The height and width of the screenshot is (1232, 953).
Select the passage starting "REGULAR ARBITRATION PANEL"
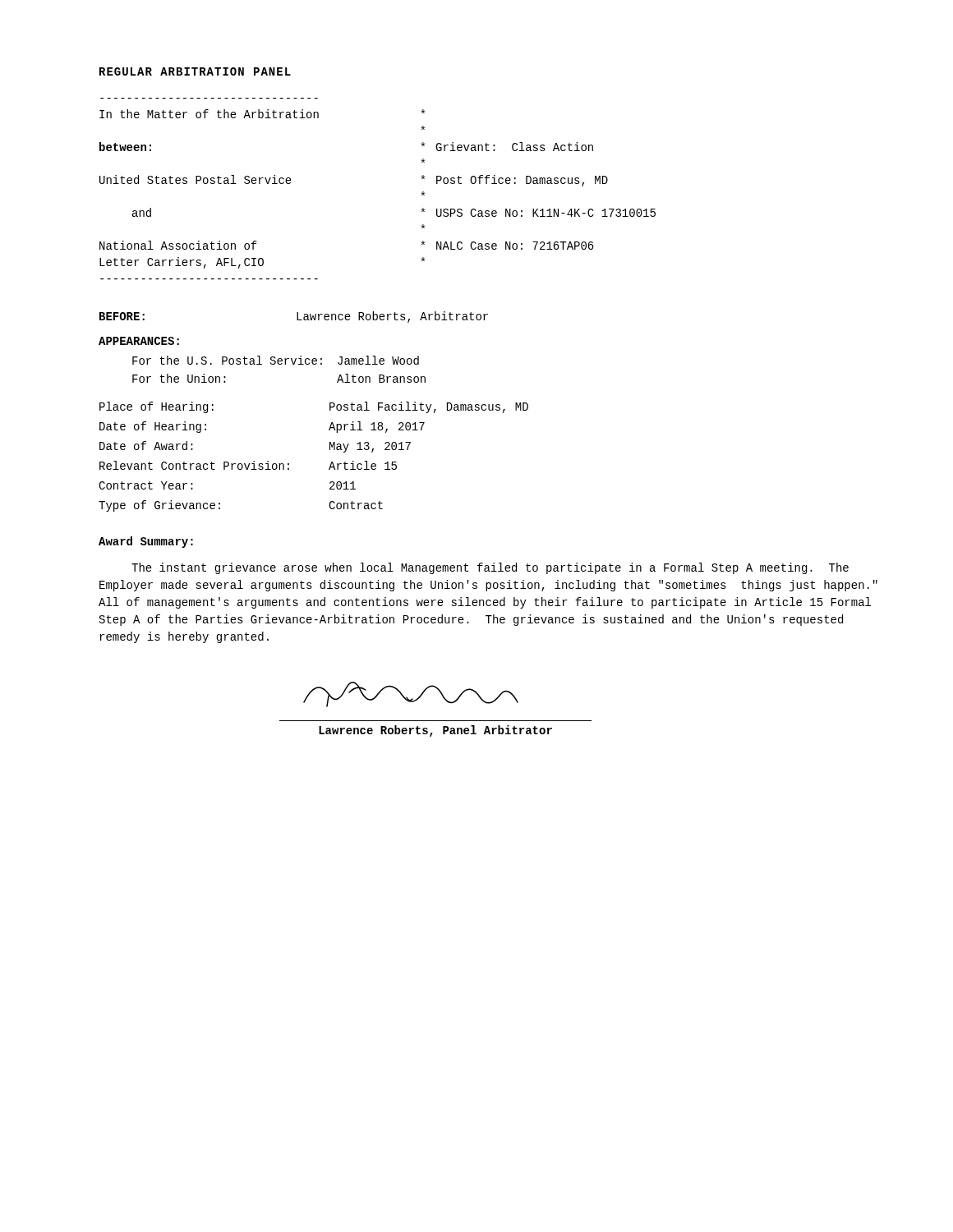pos(195,72)
